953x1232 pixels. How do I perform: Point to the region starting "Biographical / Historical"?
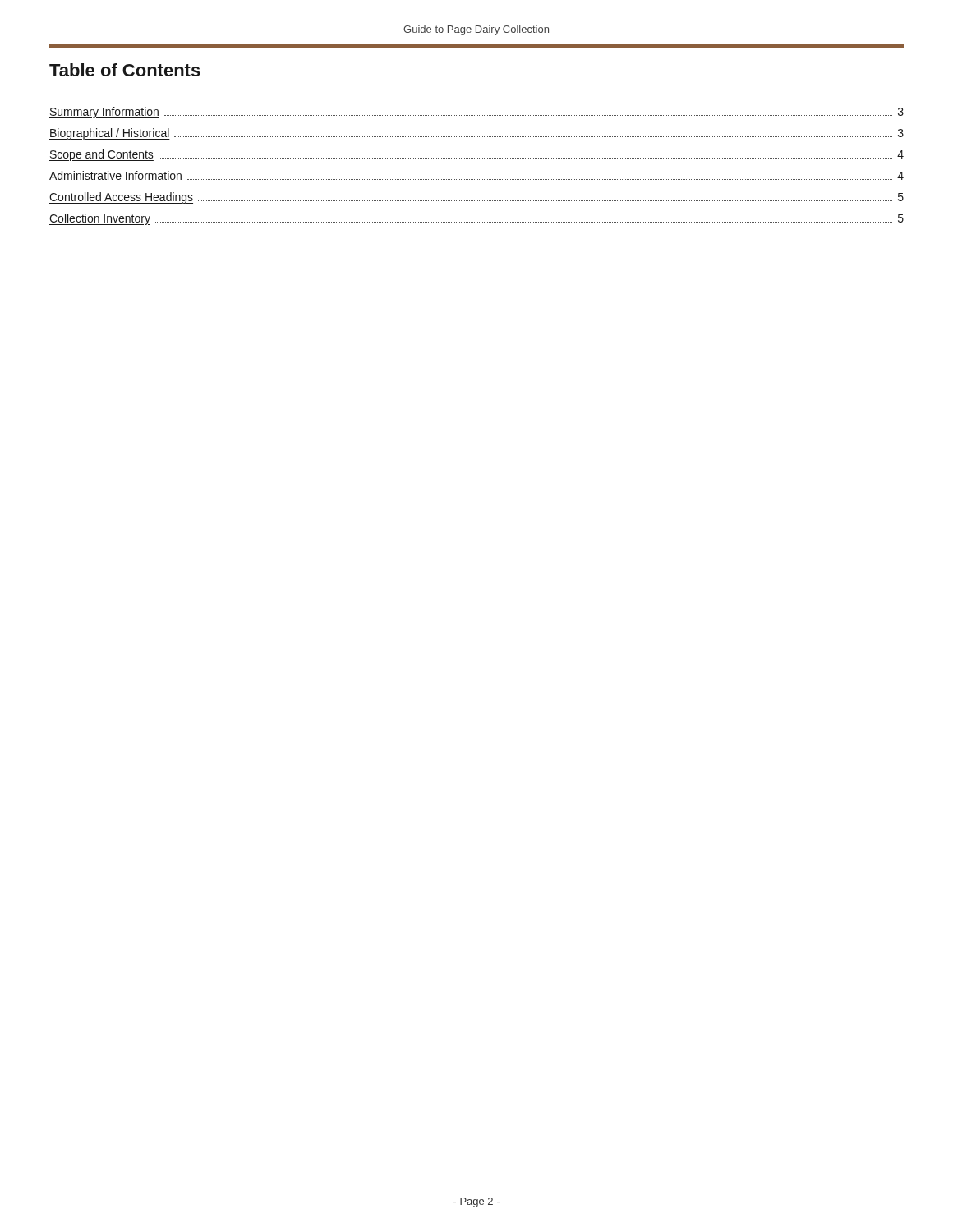(x=476, y=133)
